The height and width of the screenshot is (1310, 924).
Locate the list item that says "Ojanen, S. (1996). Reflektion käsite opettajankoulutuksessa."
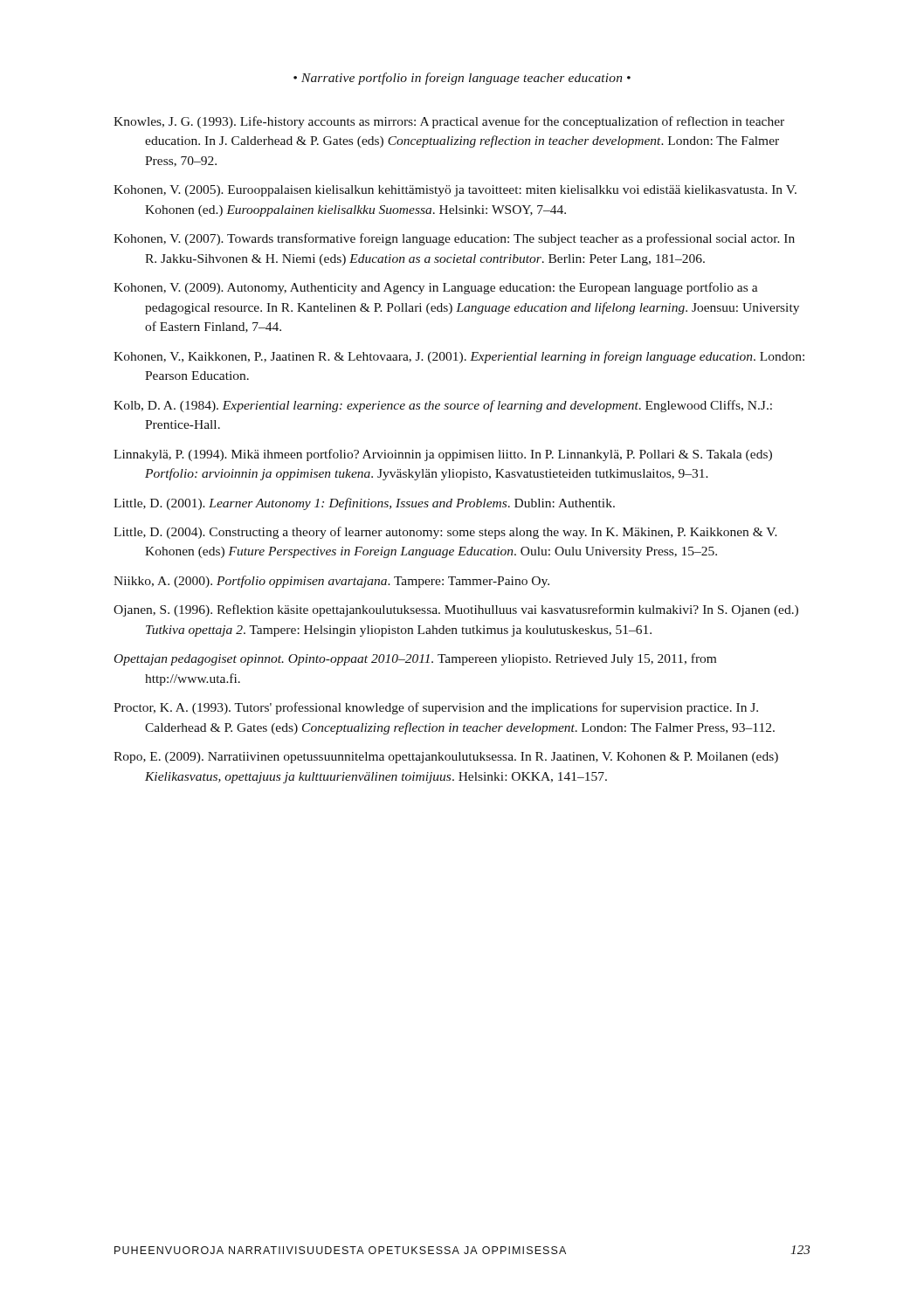pyautogui.click(x=456, y=619)
